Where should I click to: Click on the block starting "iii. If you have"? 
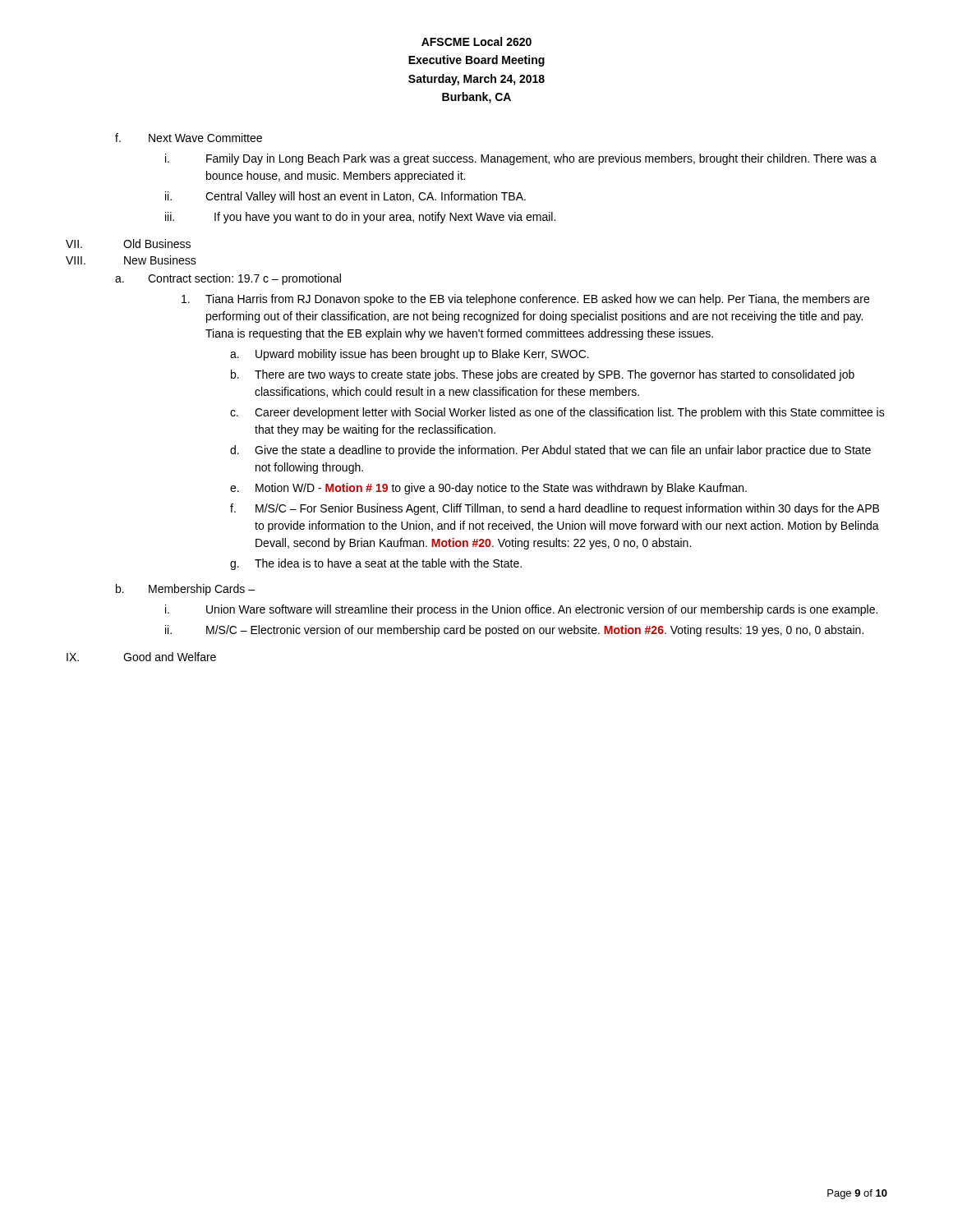click(x=526, y=217)
